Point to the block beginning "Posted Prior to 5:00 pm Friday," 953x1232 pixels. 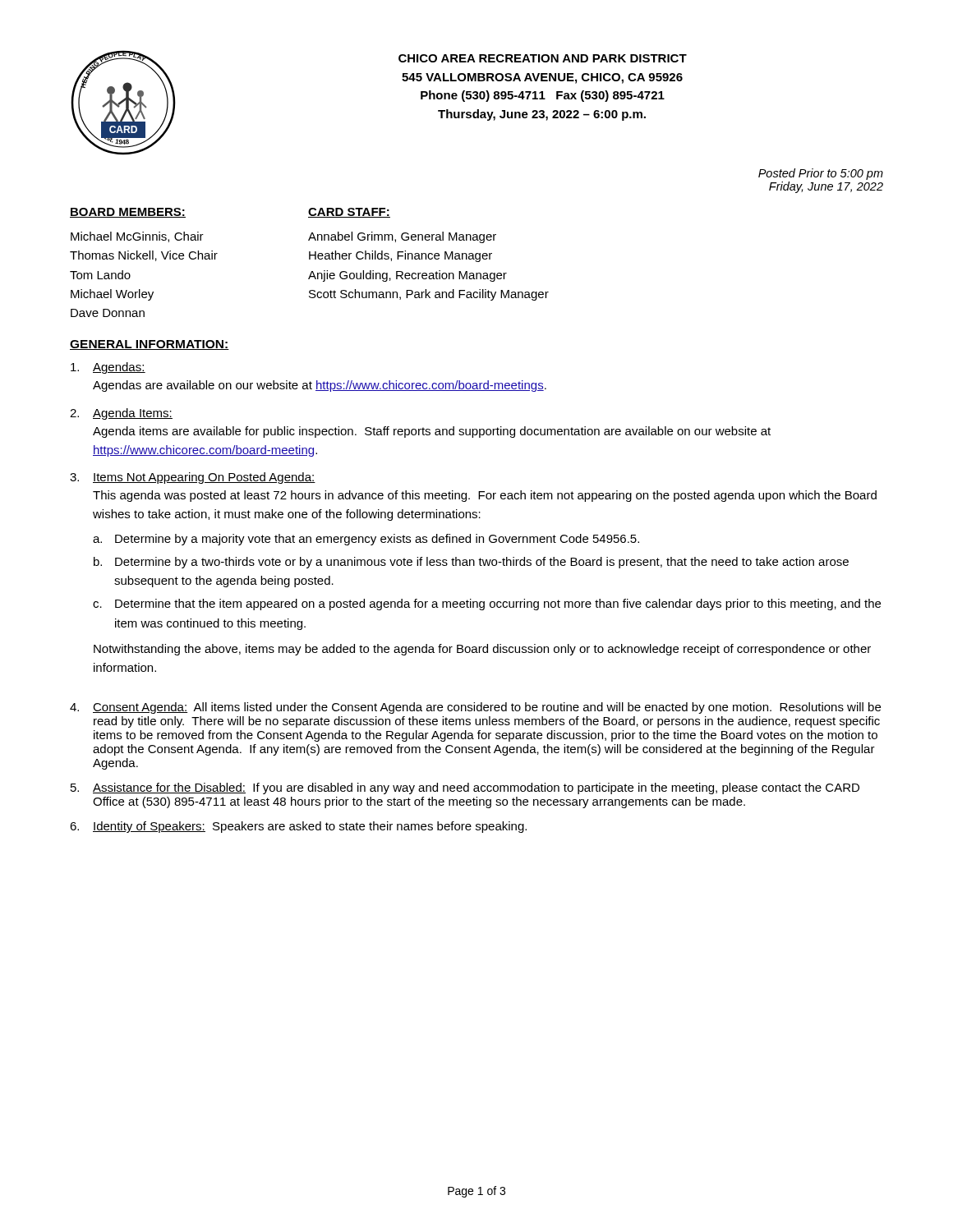click(821, 180)
